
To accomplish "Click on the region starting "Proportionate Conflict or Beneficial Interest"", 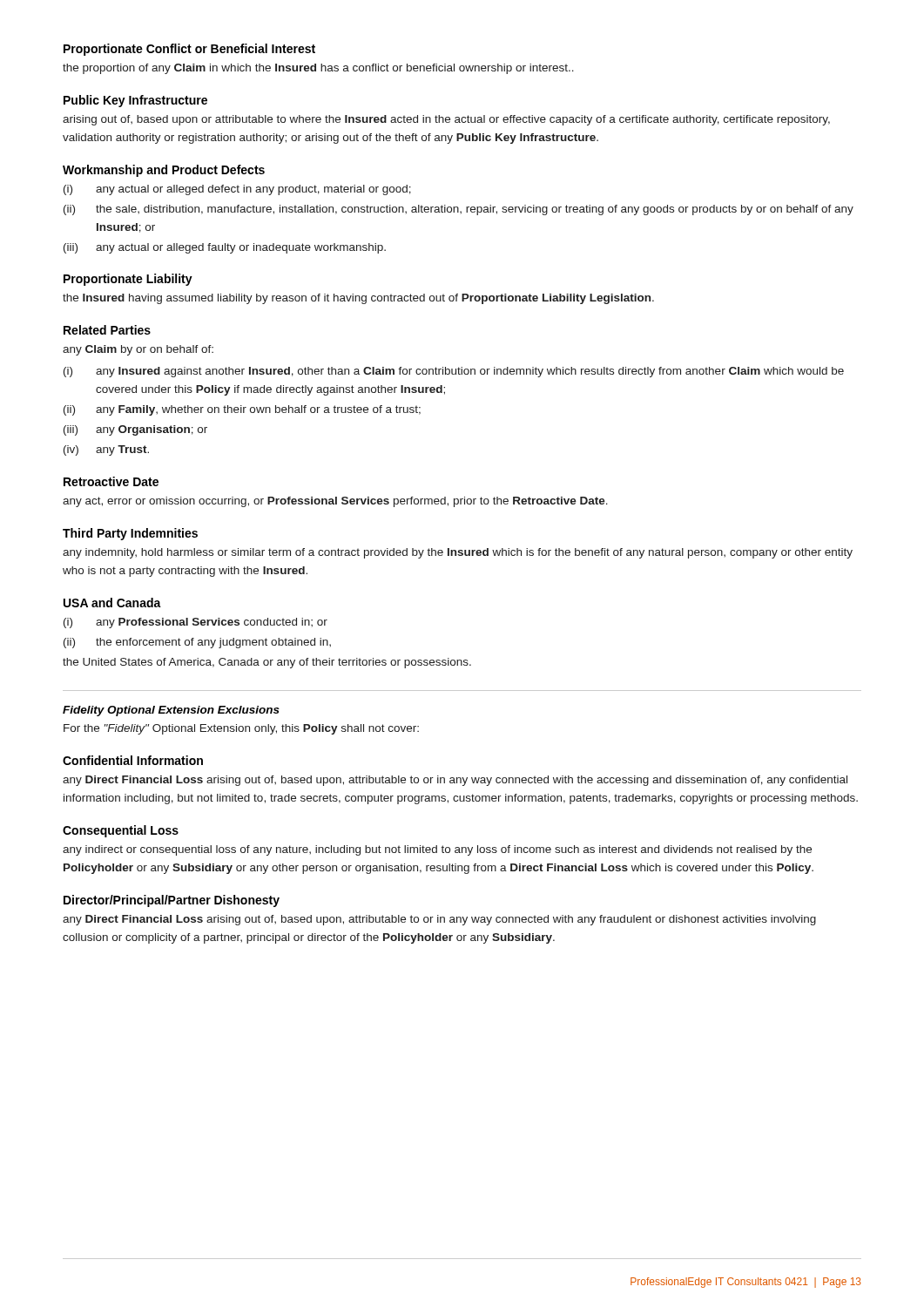I will 189,49.
